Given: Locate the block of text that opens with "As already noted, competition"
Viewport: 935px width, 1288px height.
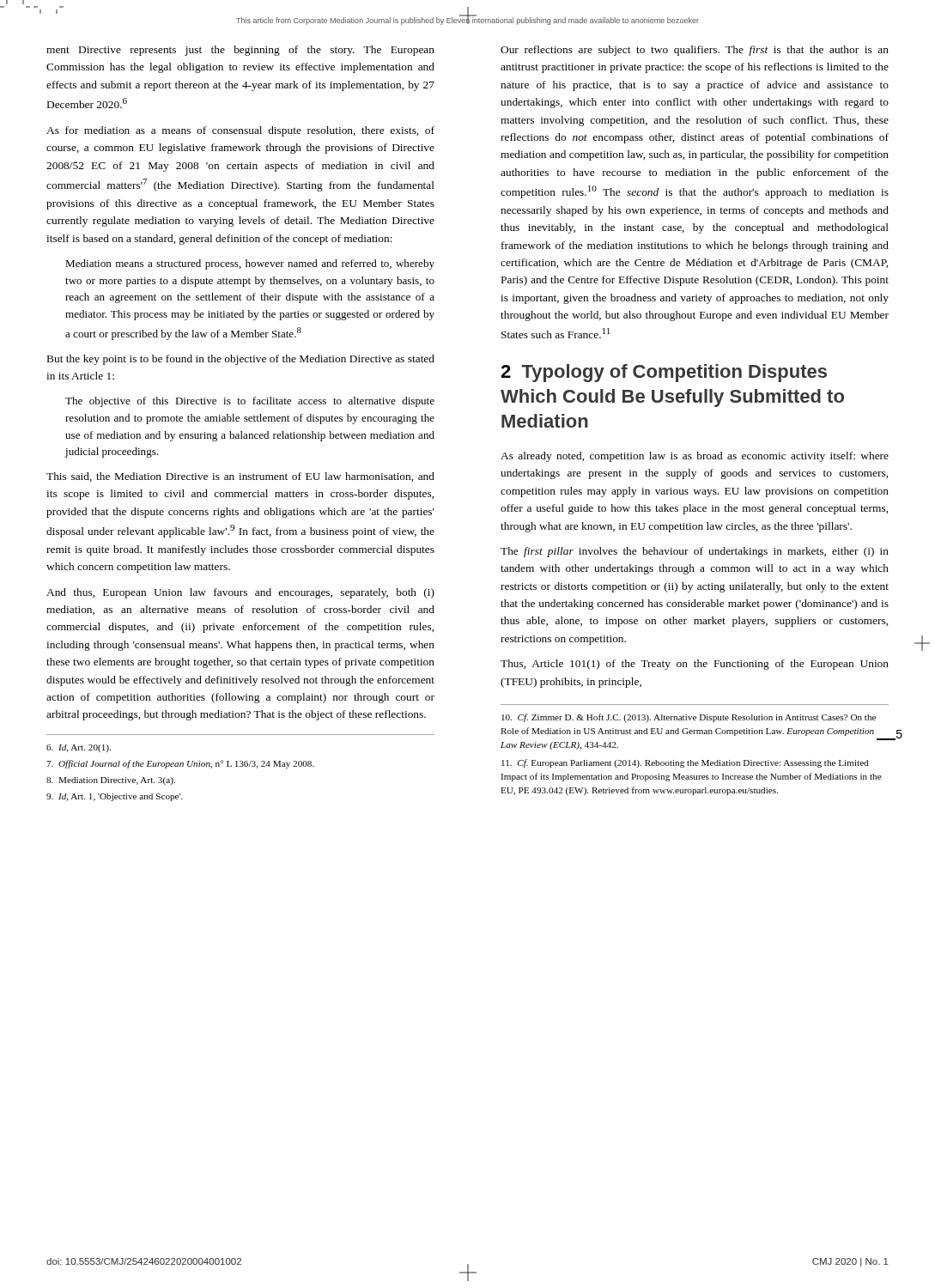Looking at the screenshot, I should click(695, 569).
